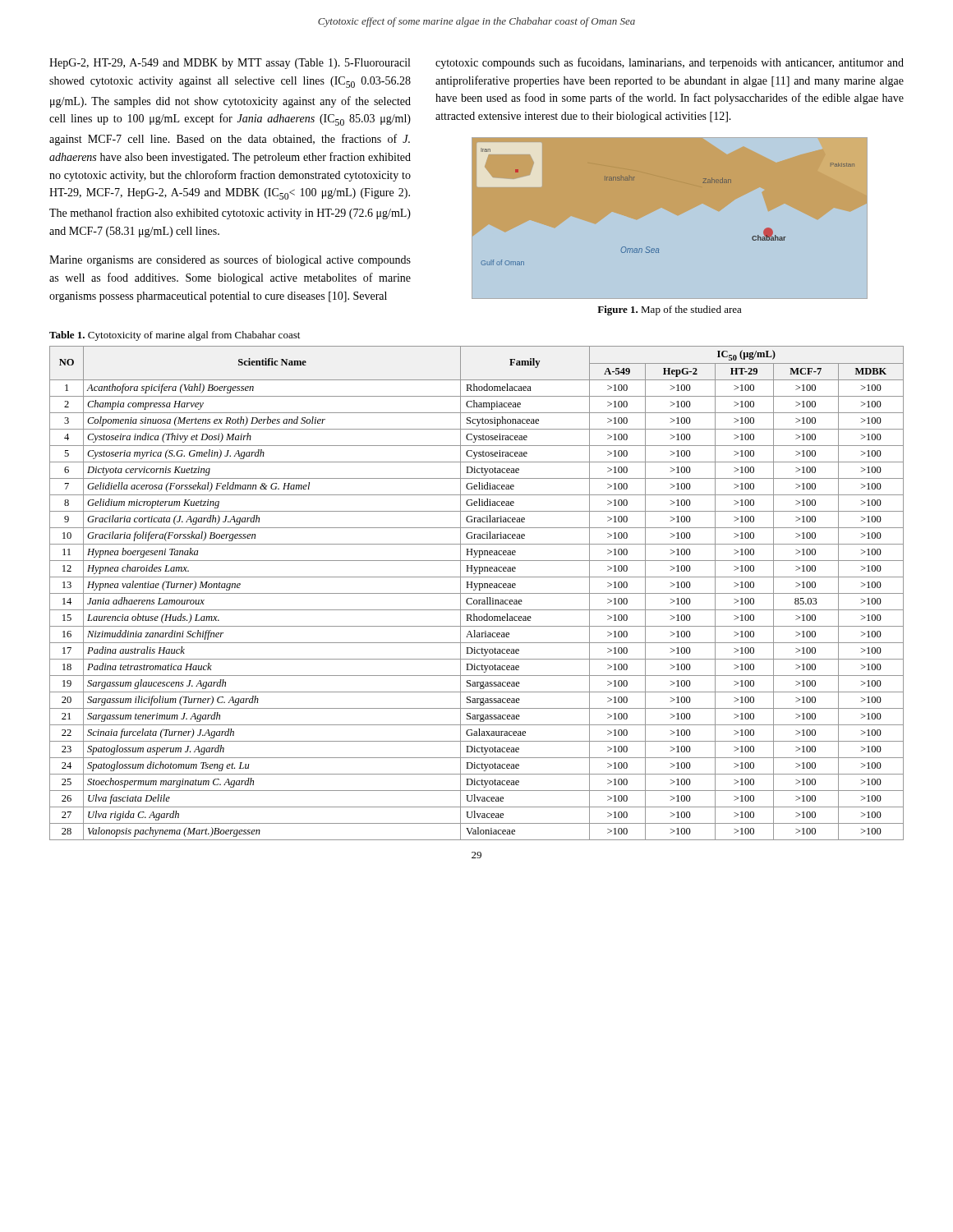Image resolution: width=953 pixels, height=1232 pixels.
Task: Find the caption that reads "Figure 1. Map of"
Action: [x=670, y=309]
